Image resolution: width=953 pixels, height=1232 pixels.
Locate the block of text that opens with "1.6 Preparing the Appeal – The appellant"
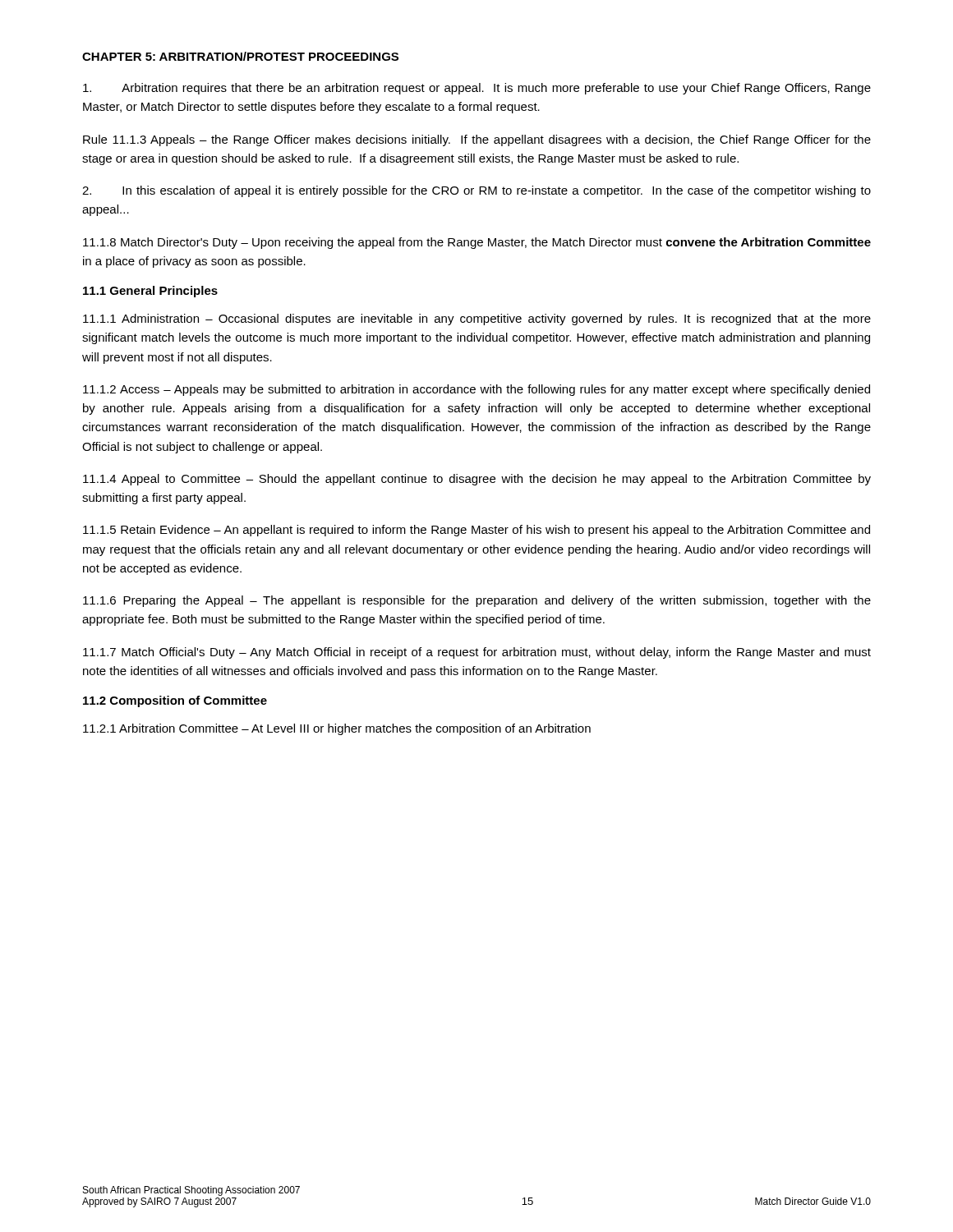476,610
